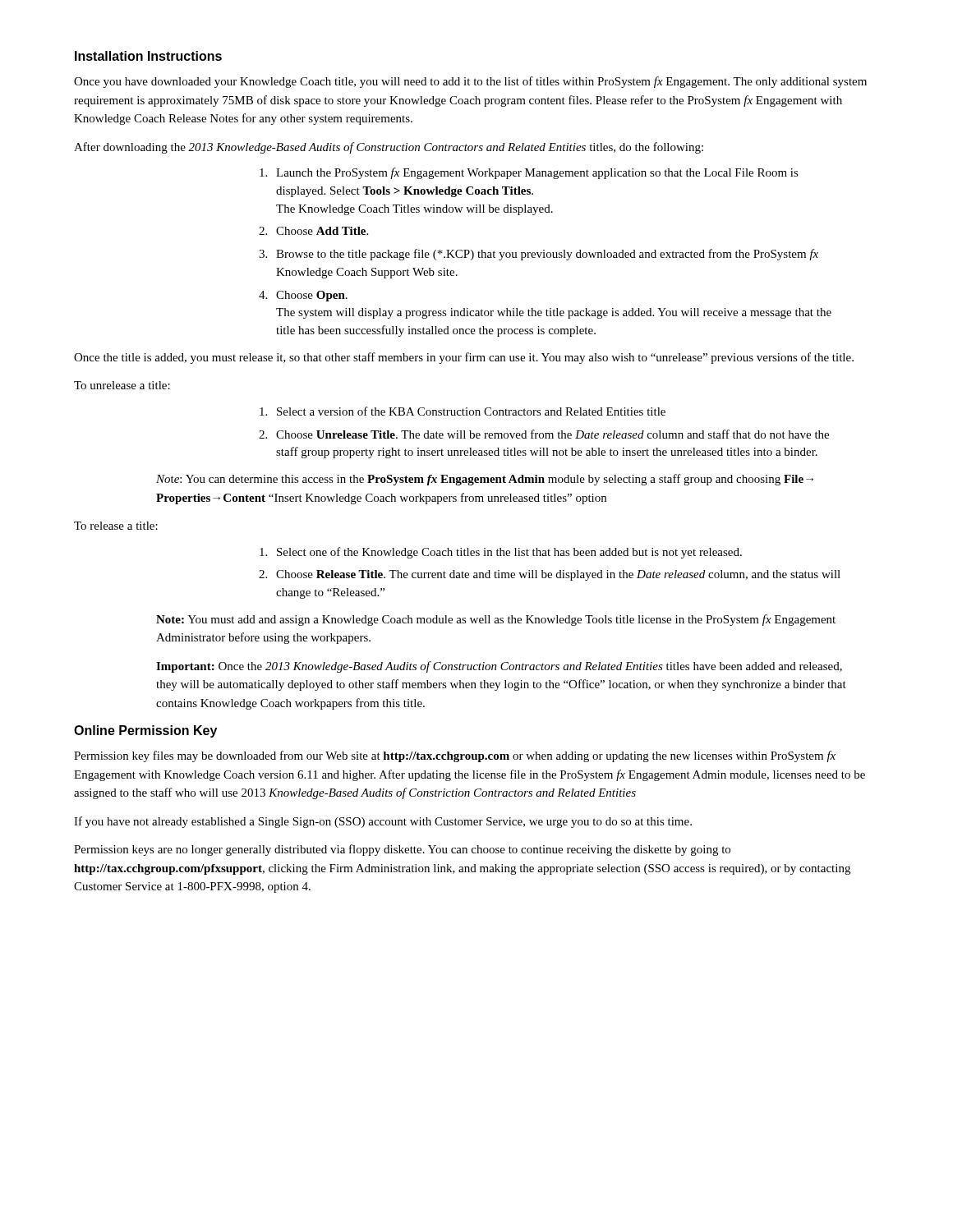Screen dimensions: 1232x953
Task: Point to the block beginning "Note: You can determine this access in"
Action: (x=486, y=488)
